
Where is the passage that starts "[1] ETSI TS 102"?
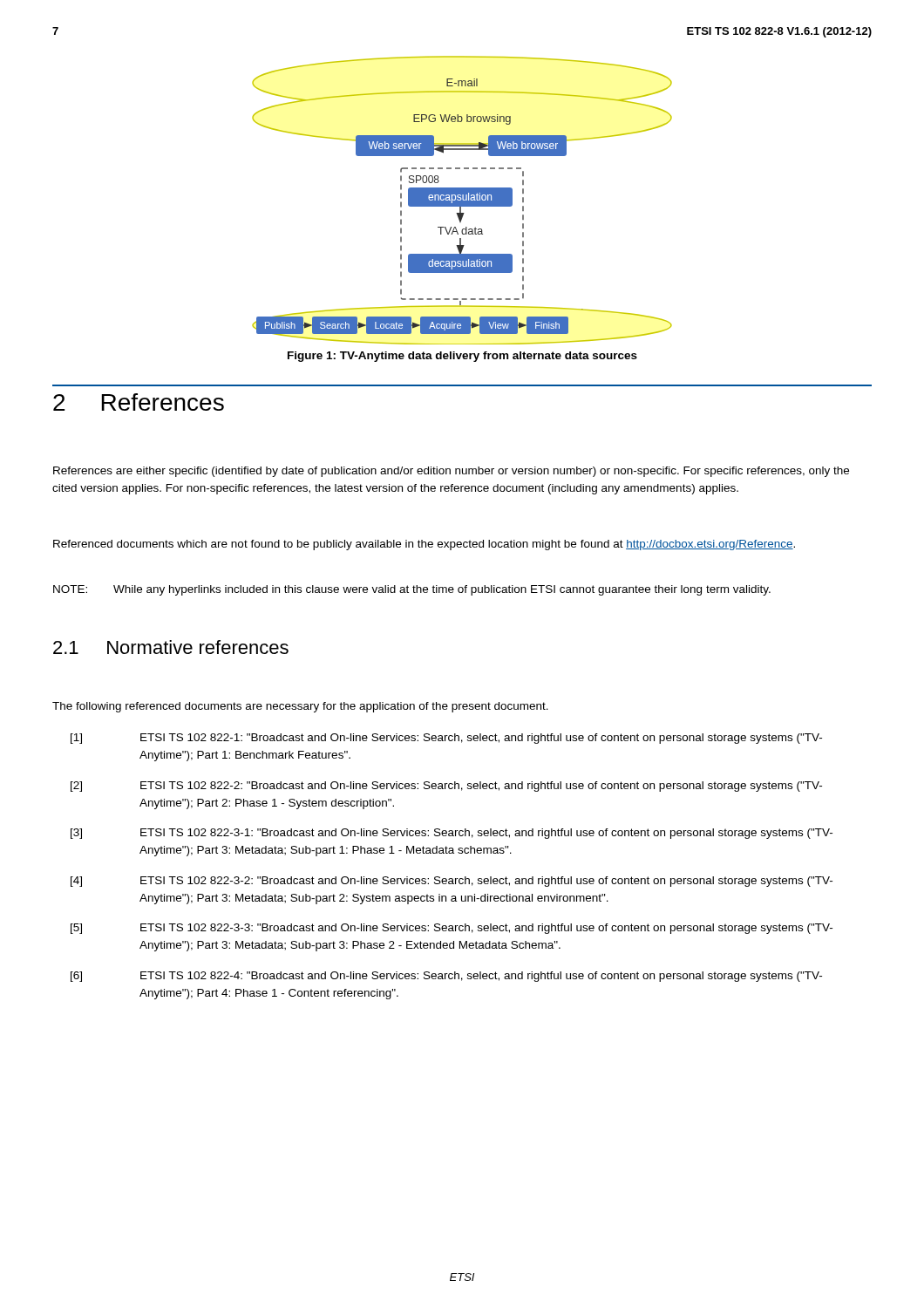(462, 747)
